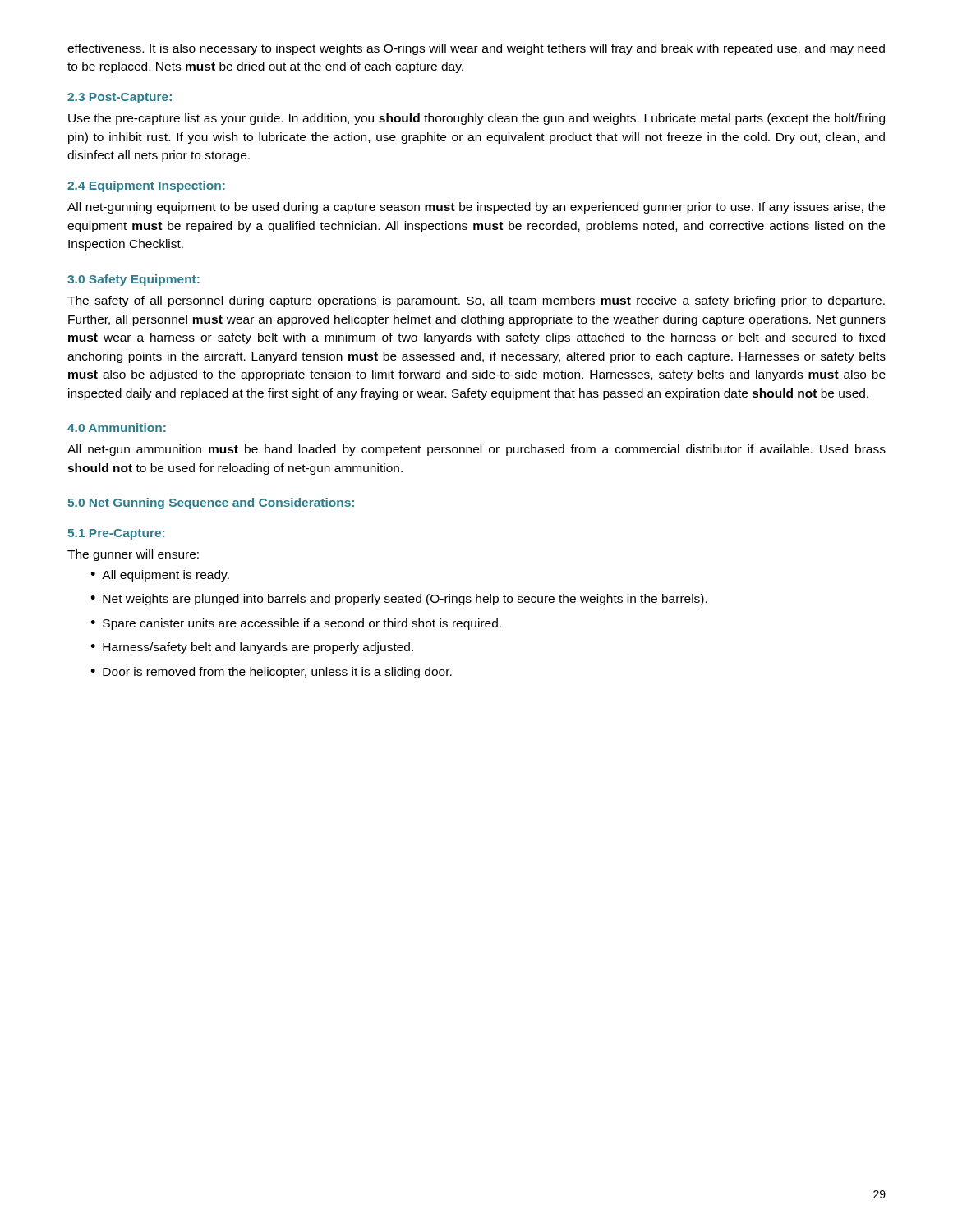Where is the passage that starts "All net-gunning equipment"?

476,226
